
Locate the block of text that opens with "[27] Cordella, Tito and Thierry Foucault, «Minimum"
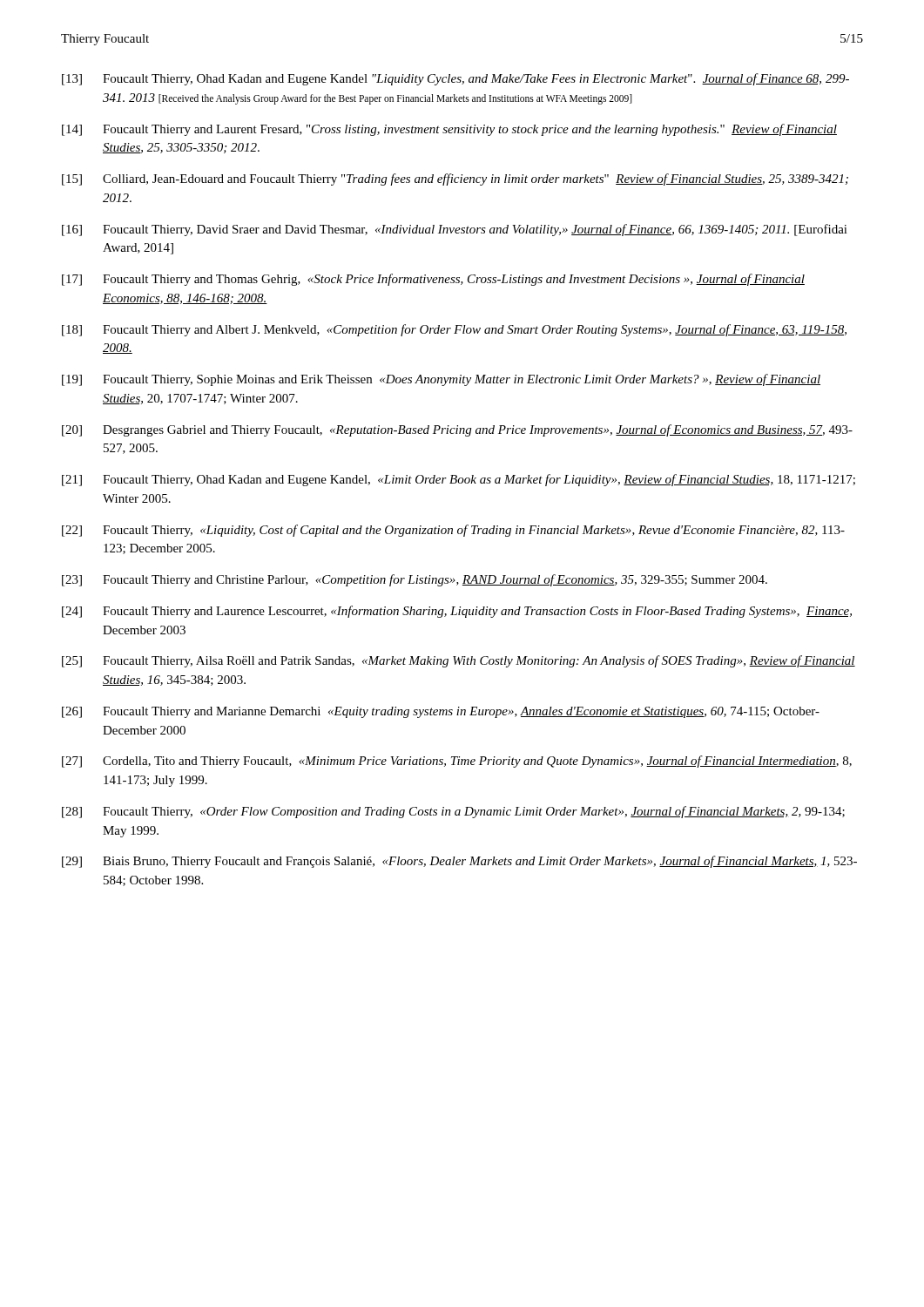pyautogui.click(x=462, y=771)
